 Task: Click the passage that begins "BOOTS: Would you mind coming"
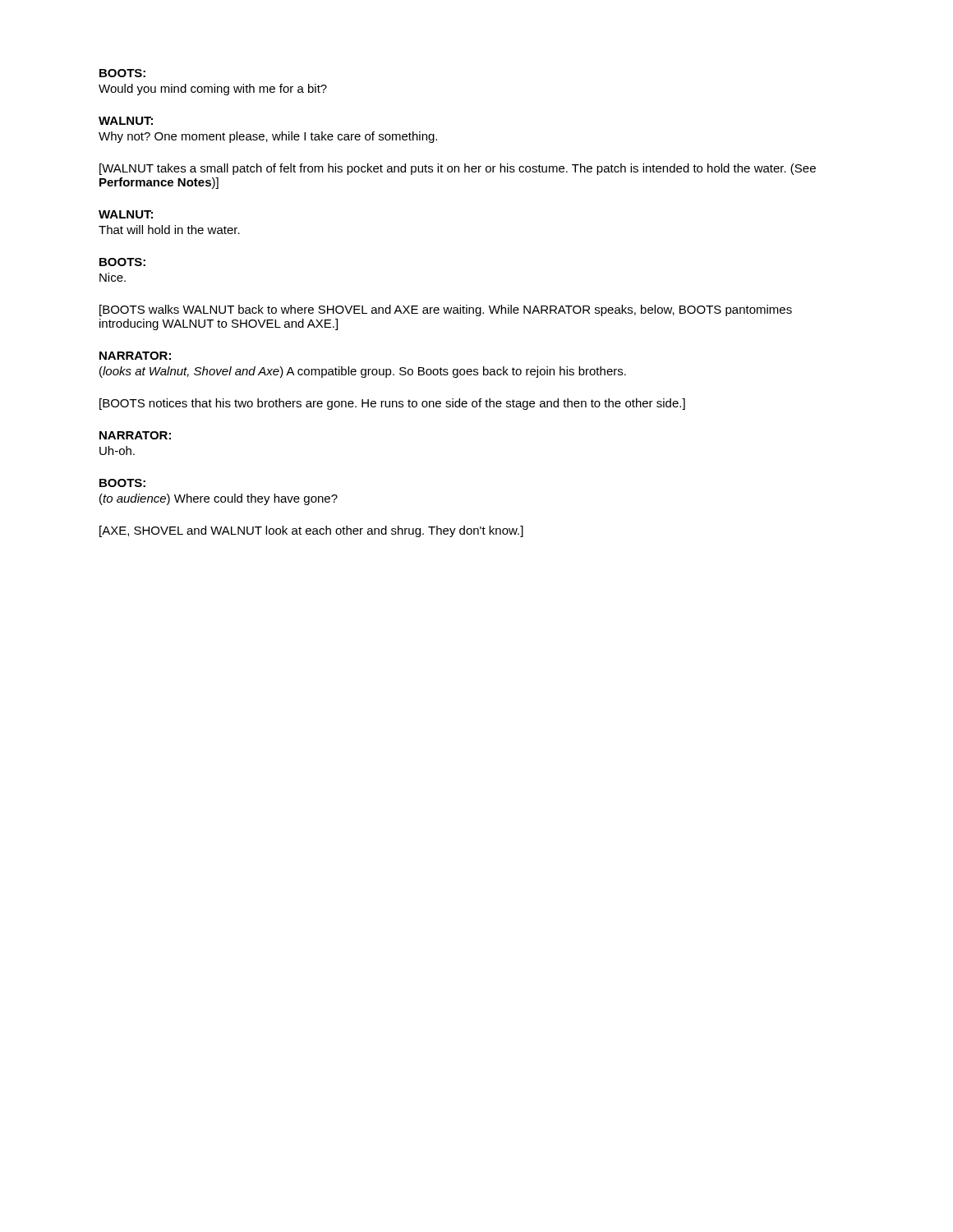(x=122, y=73)
